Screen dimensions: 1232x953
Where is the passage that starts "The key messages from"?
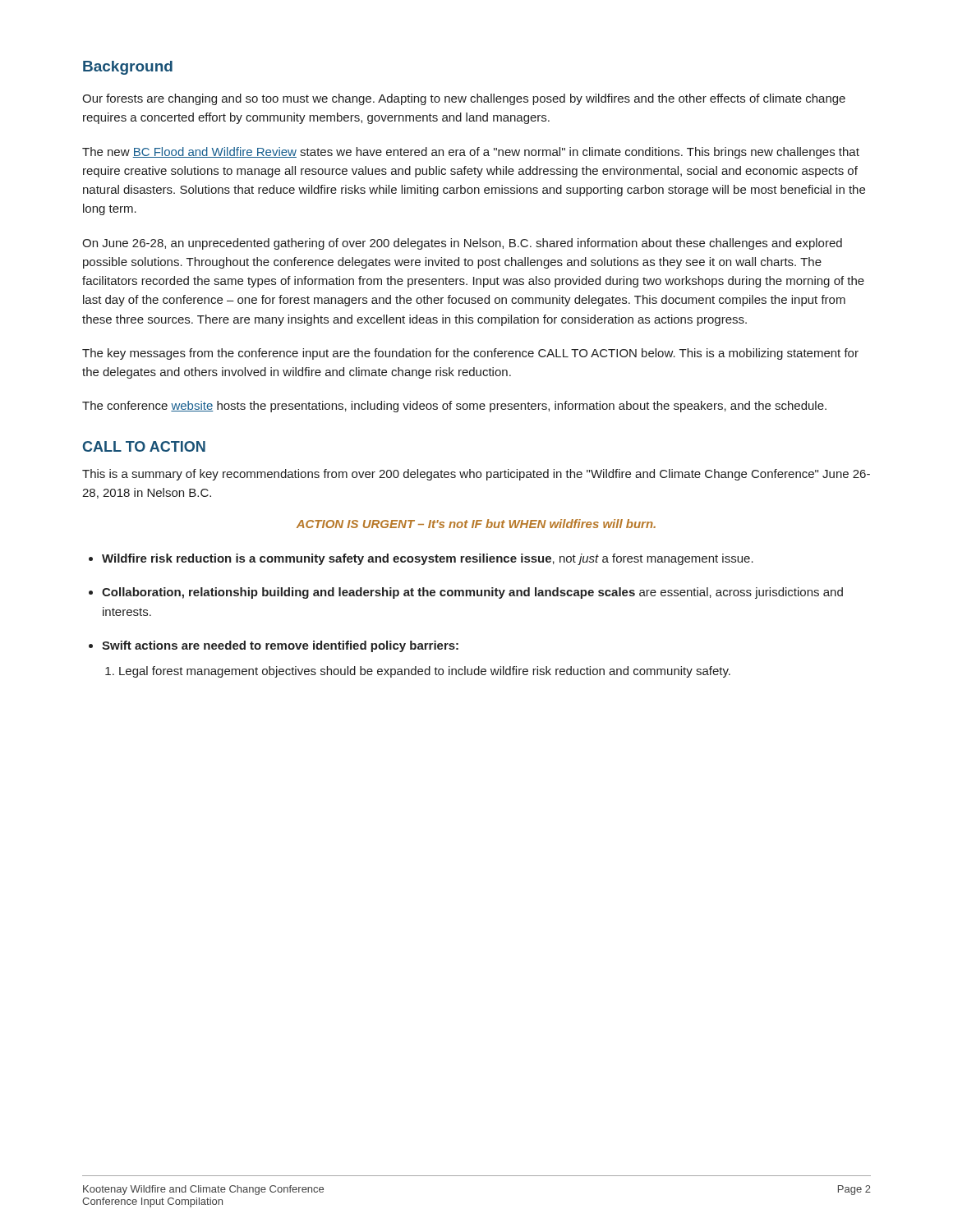[470, 362]
